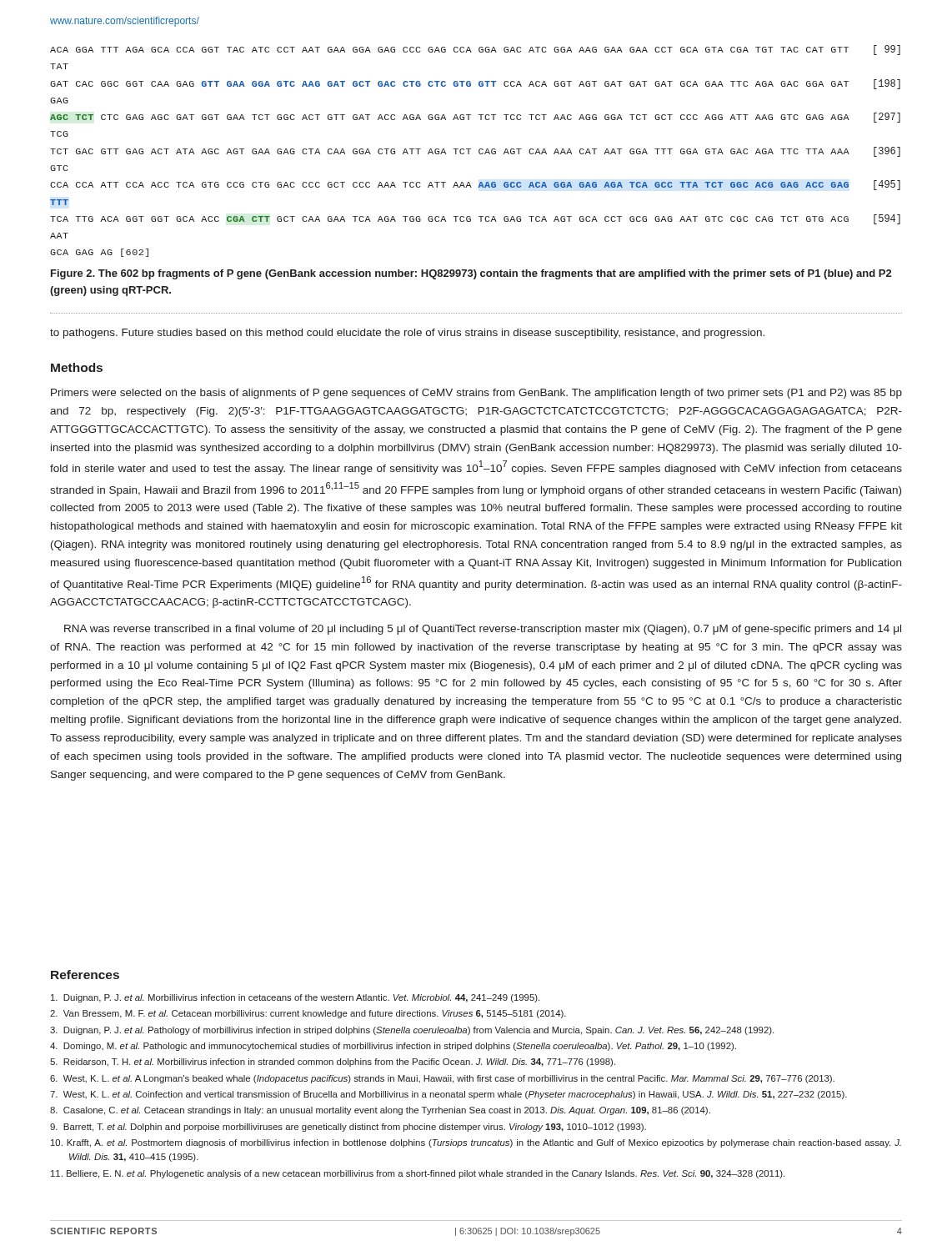Find the block on this page that starts "5. Reidarson, T. H. et al. Morbillivirus"
Image resolution: width=952 pixels, height=1251 pixels.
coord(333,1062)
